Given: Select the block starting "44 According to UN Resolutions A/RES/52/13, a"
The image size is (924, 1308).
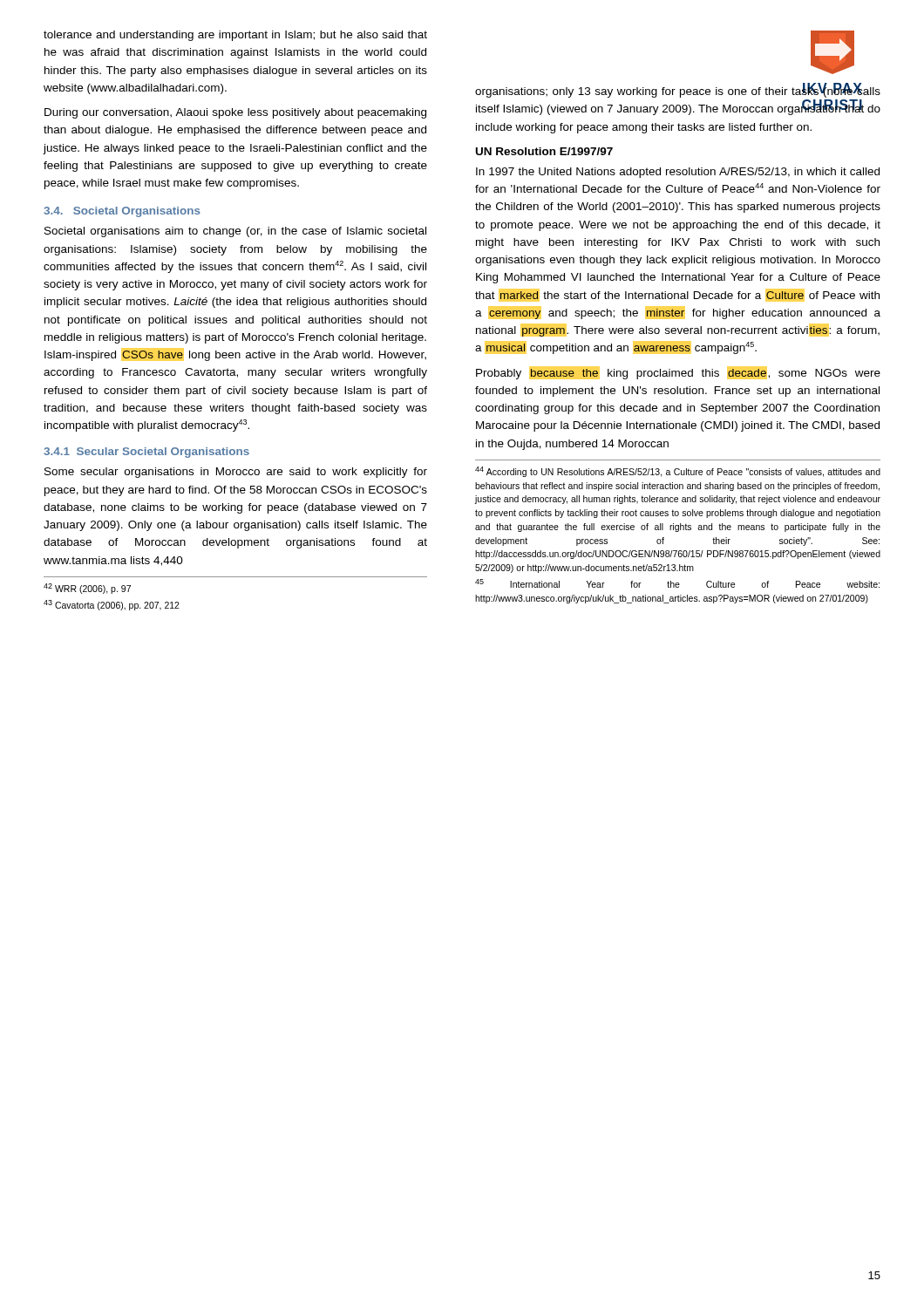Looking at the screenshot, I should 678,535.
